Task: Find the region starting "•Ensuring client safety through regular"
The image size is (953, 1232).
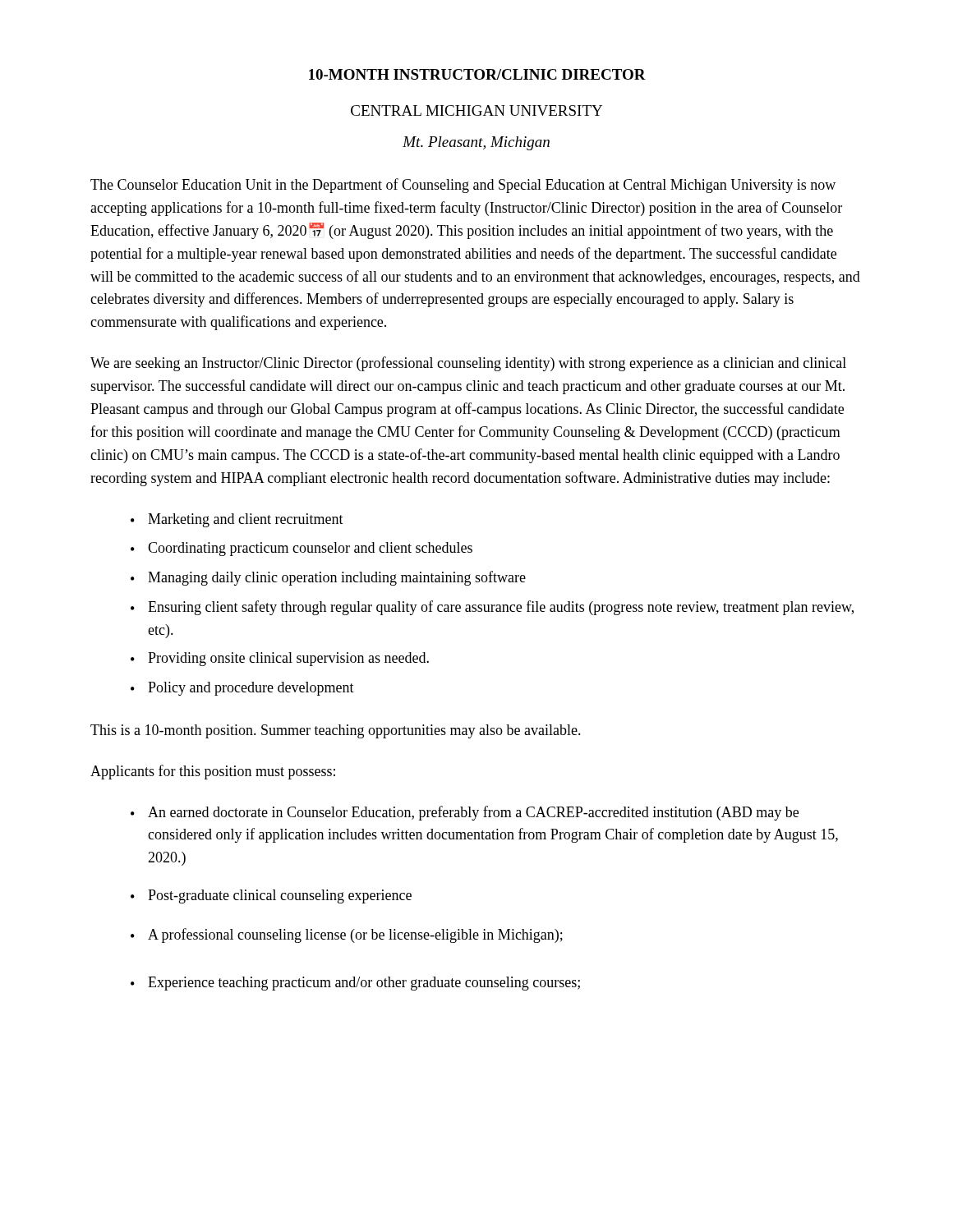Action: pyautogui.click(x=496, y=619)
